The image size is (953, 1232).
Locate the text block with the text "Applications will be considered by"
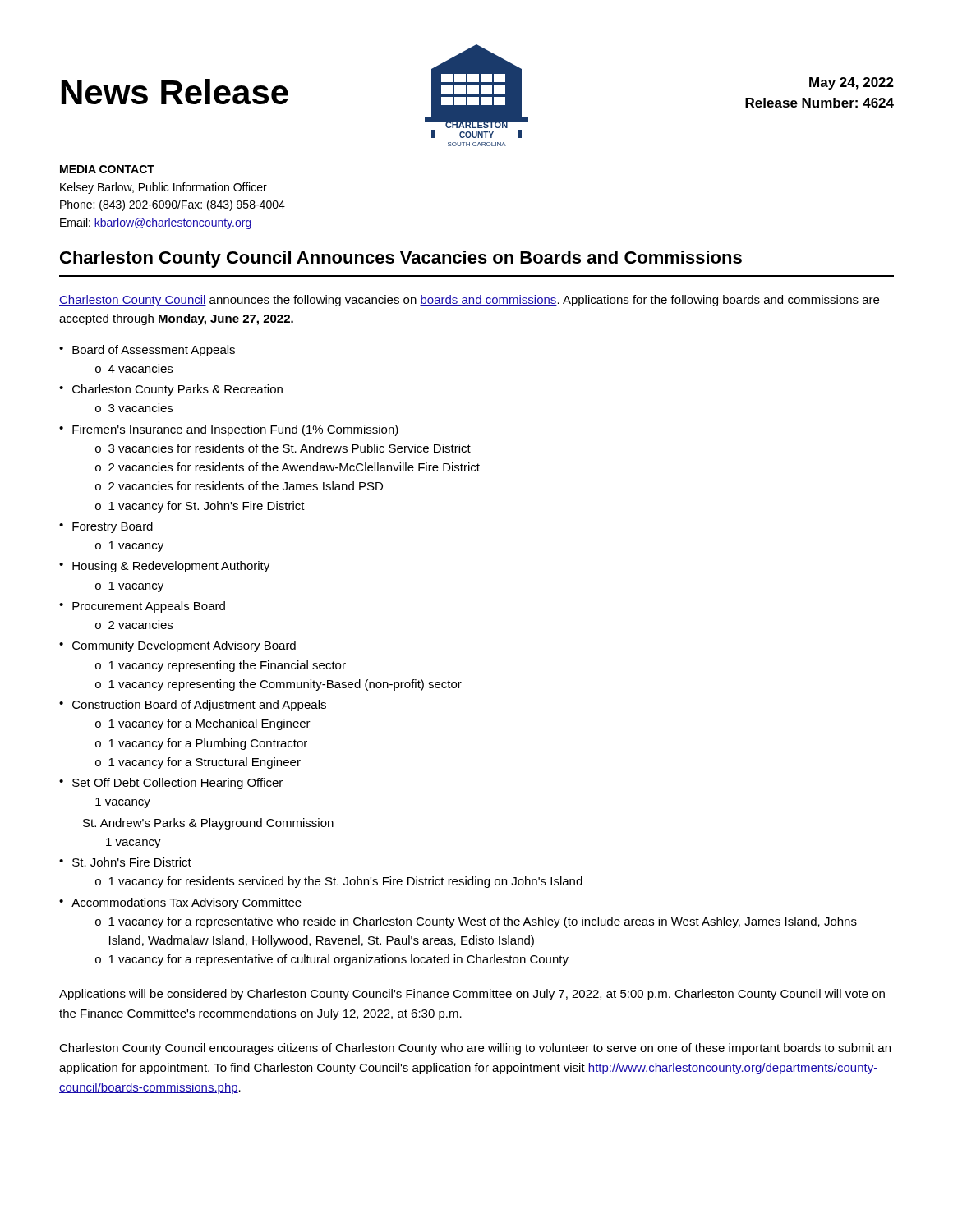472,1003
